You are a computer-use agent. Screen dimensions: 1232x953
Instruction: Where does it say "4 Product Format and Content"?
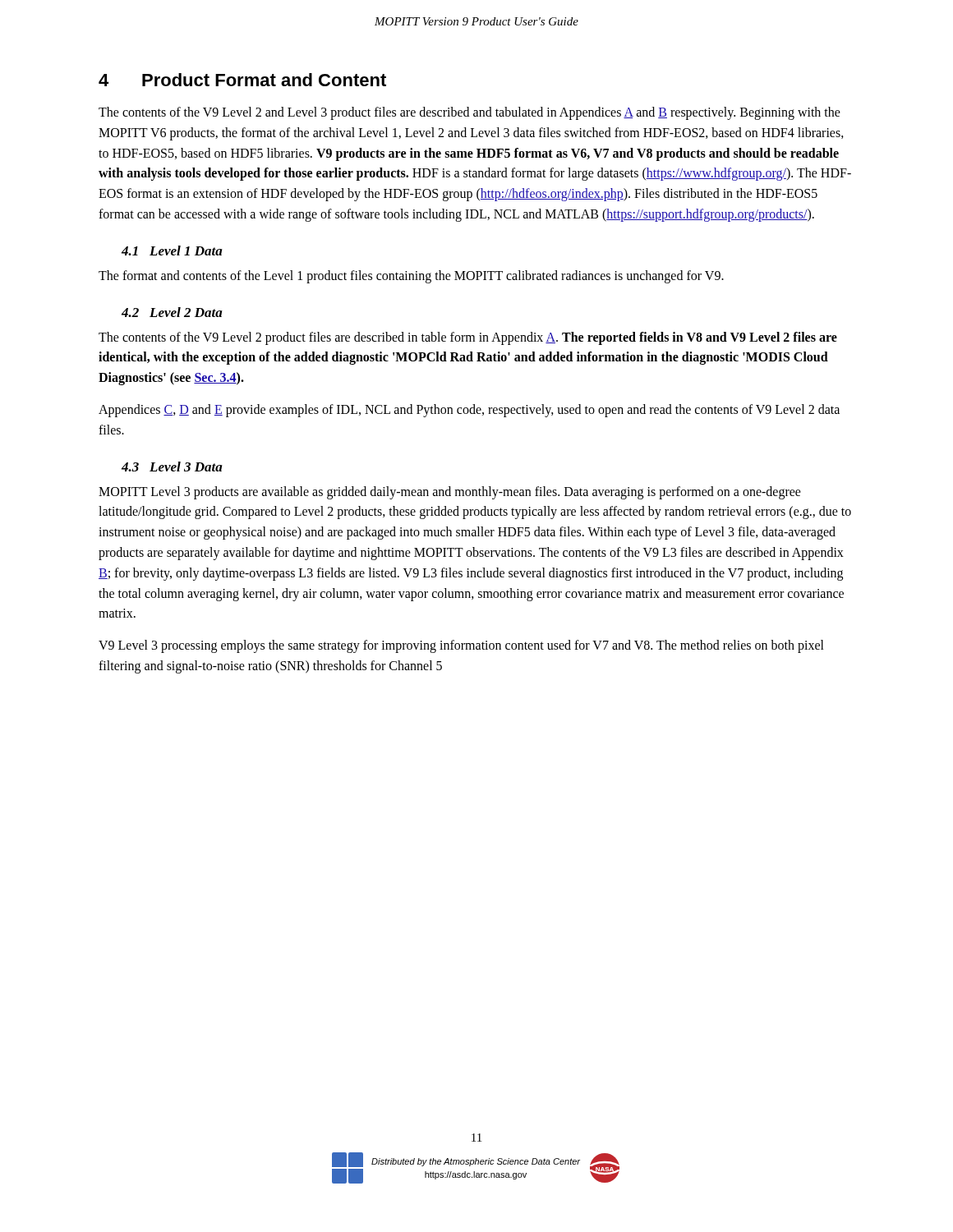coord(242,80)
